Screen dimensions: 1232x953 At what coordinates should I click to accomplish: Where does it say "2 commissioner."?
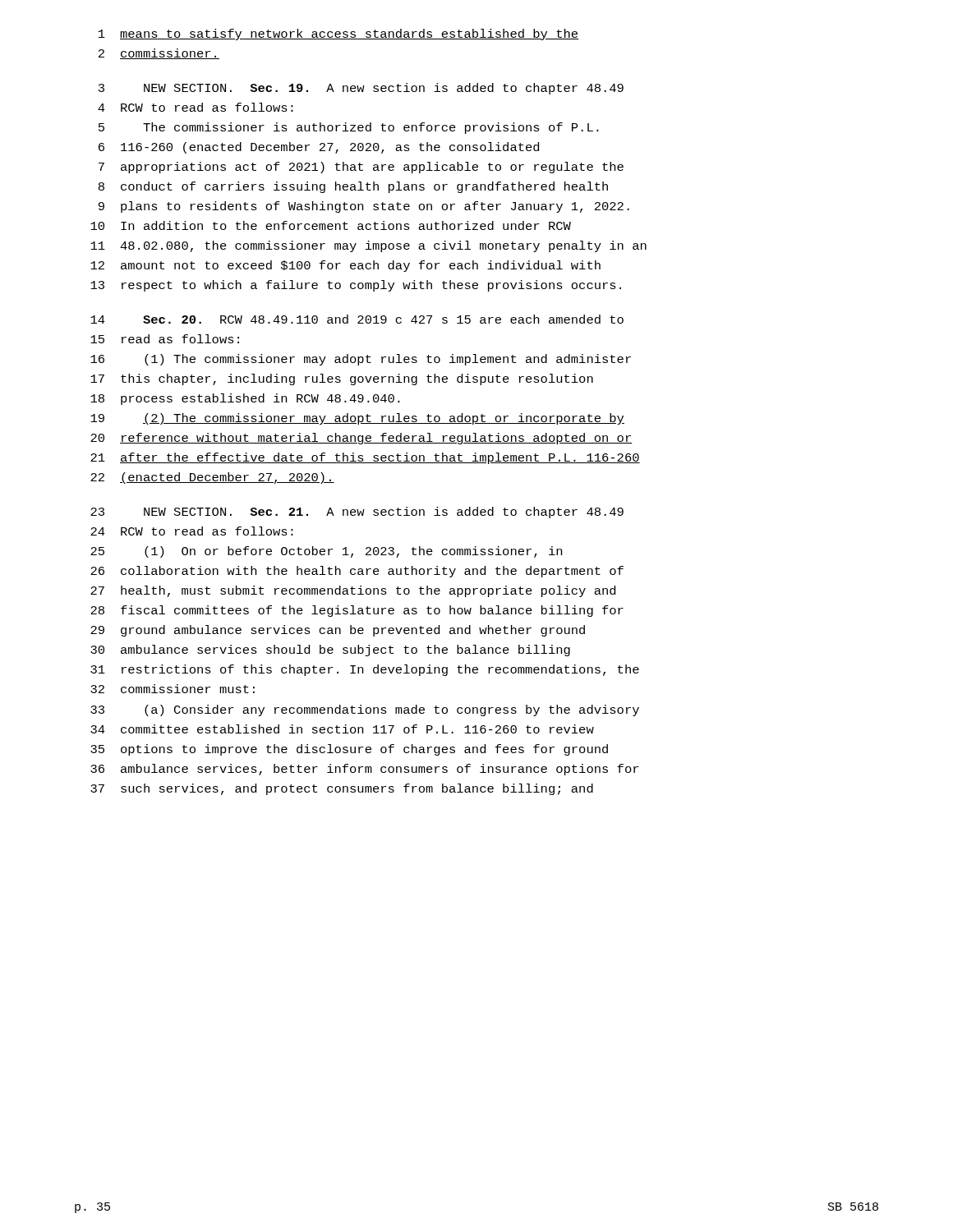click(159, 54)
